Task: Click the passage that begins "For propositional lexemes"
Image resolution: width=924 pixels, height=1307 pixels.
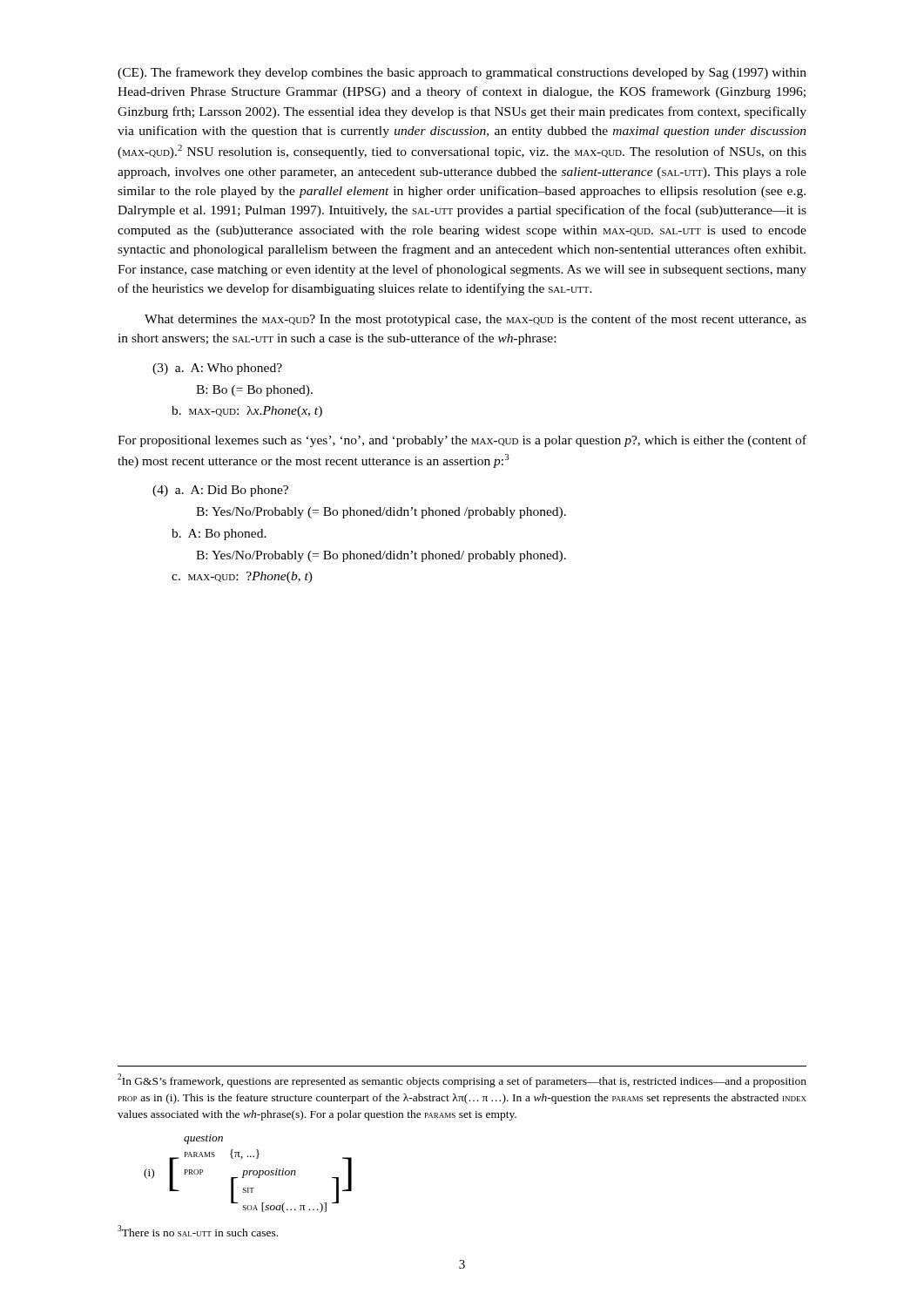Action: [x=462, y=451]
